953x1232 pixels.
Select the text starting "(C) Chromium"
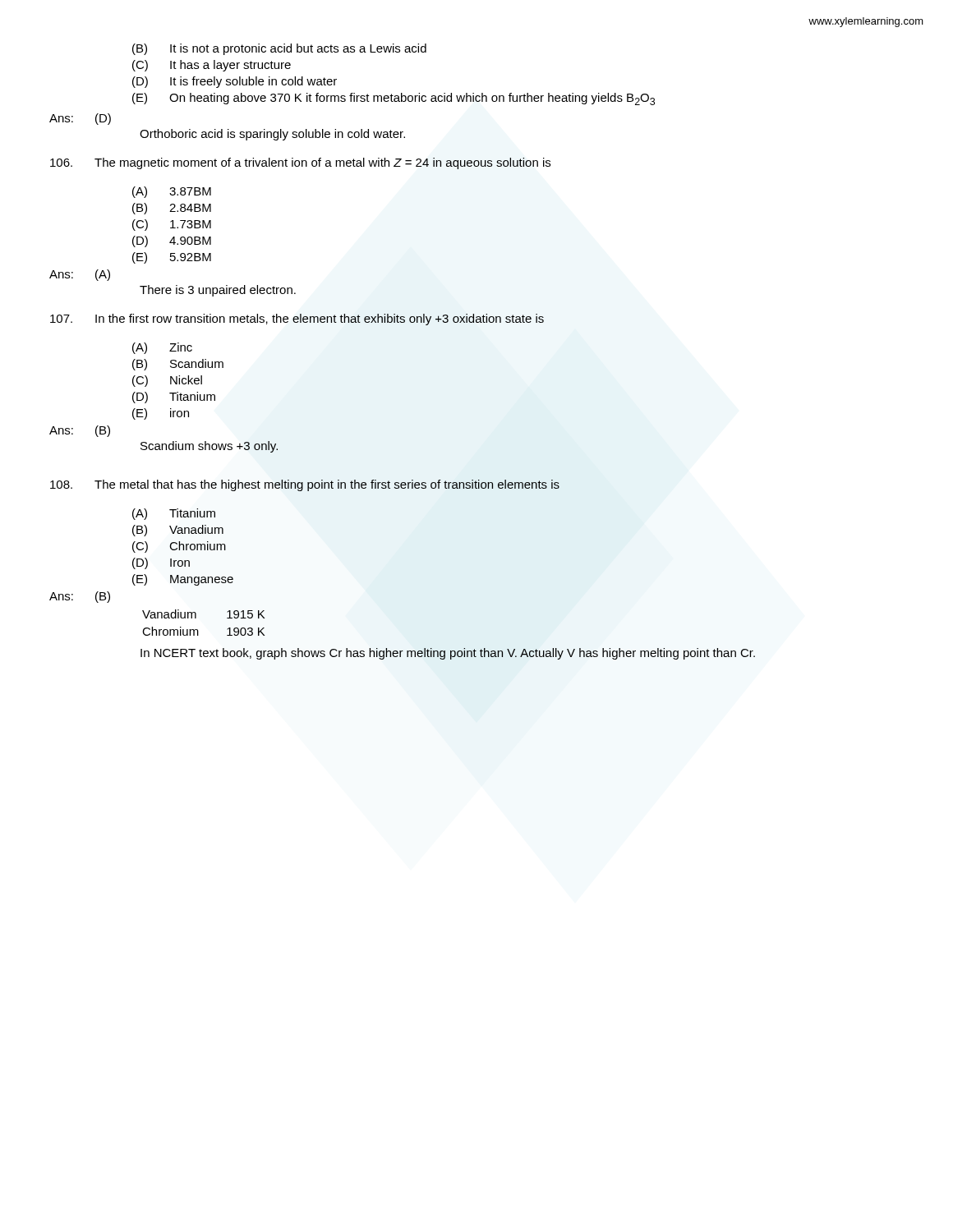coord(179,547)
